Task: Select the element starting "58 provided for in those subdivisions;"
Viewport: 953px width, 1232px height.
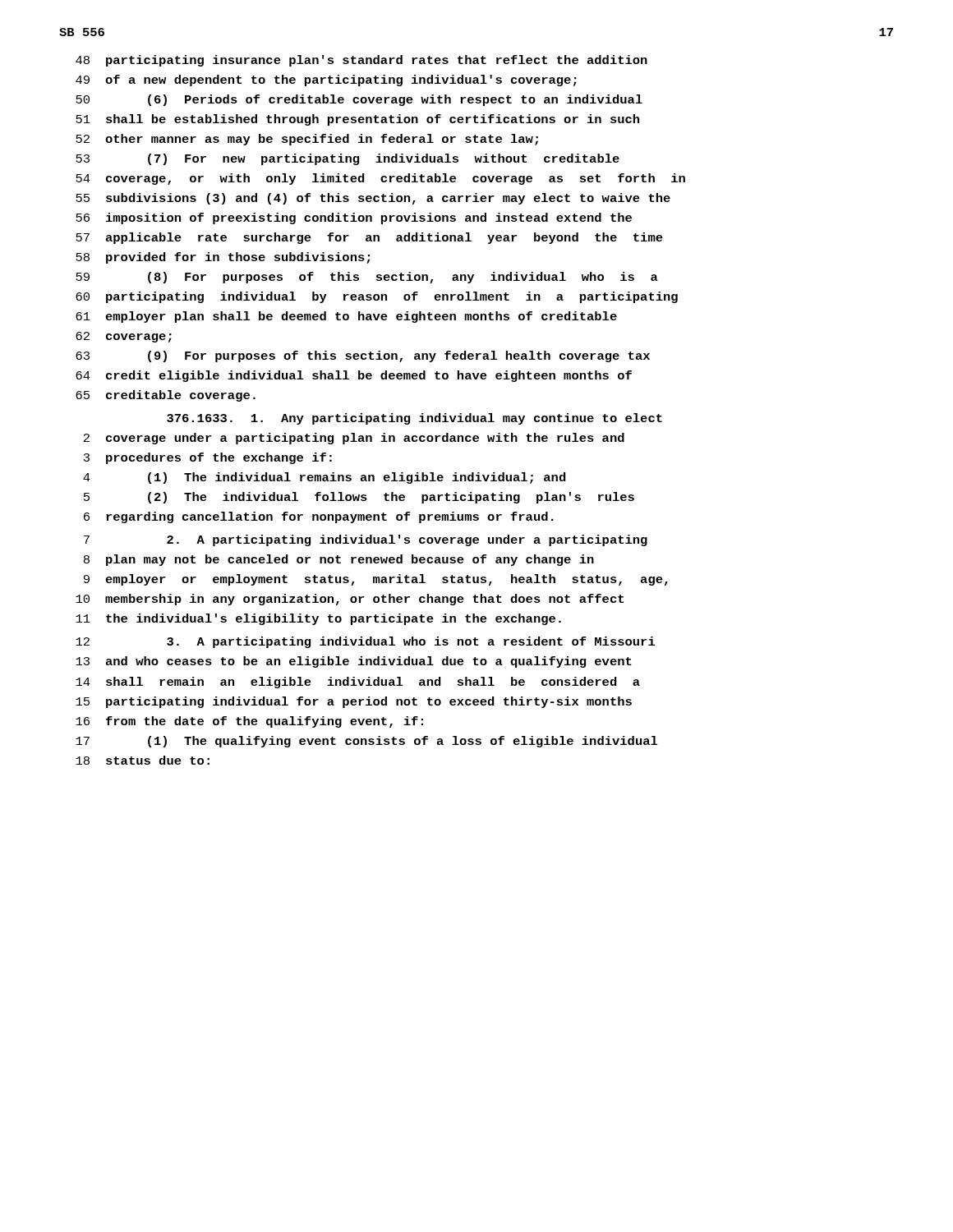Action: pyautogui.click(x=238, y=257)
